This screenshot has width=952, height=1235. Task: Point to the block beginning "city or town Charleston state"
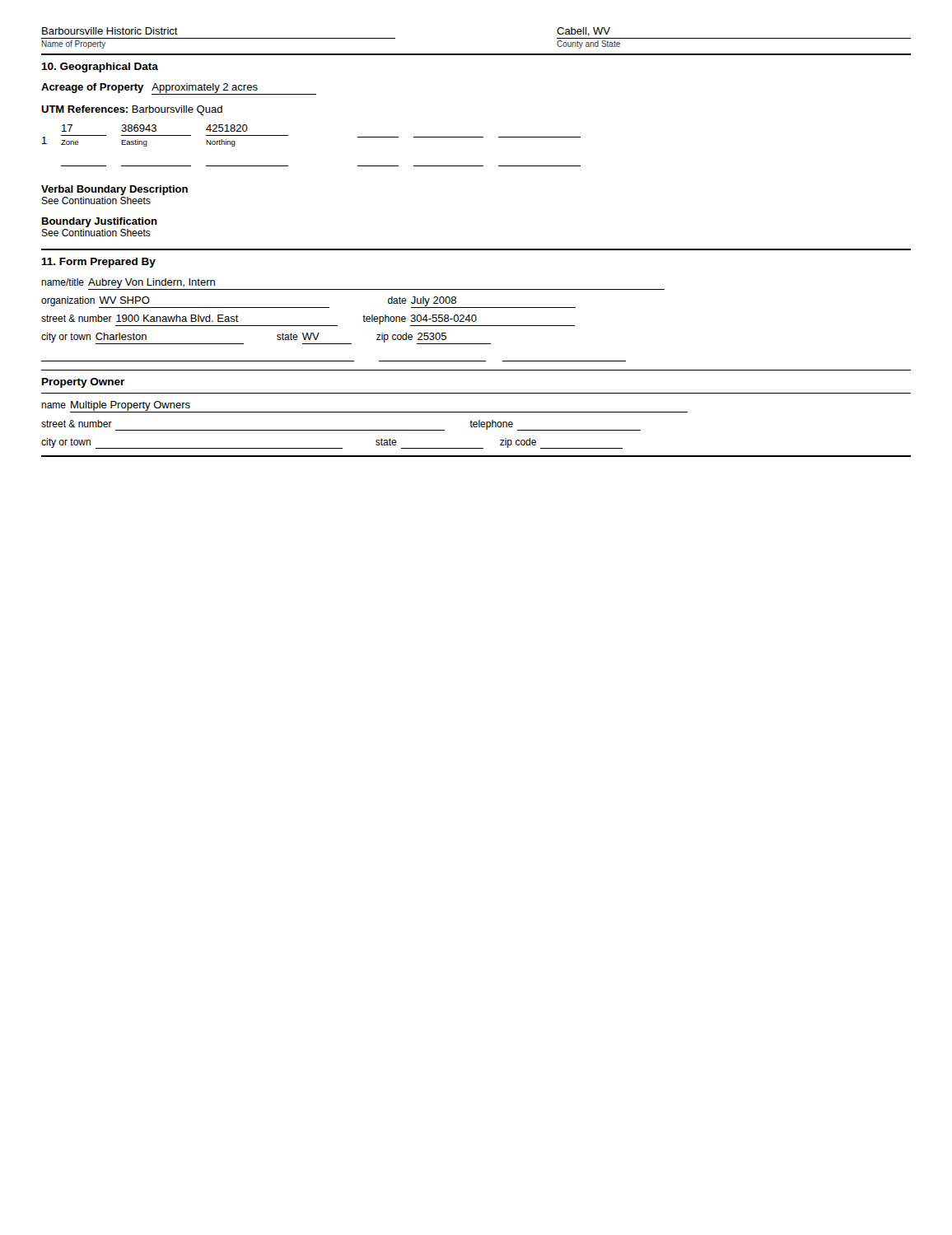click(266, 337)
